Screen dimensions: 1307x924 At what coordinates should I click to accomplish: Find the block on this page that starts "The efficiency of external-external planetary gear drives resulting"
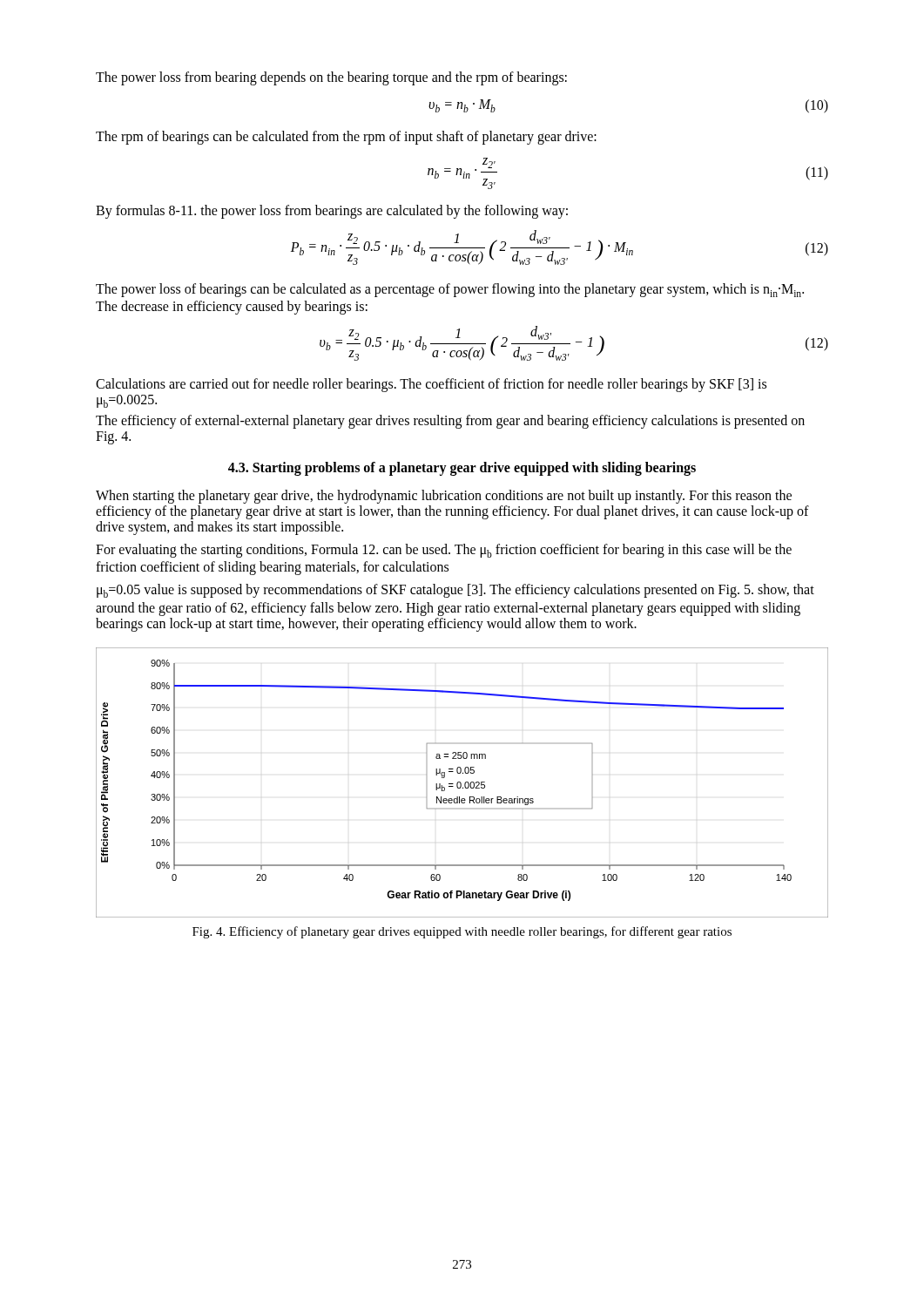click(450, 428)
